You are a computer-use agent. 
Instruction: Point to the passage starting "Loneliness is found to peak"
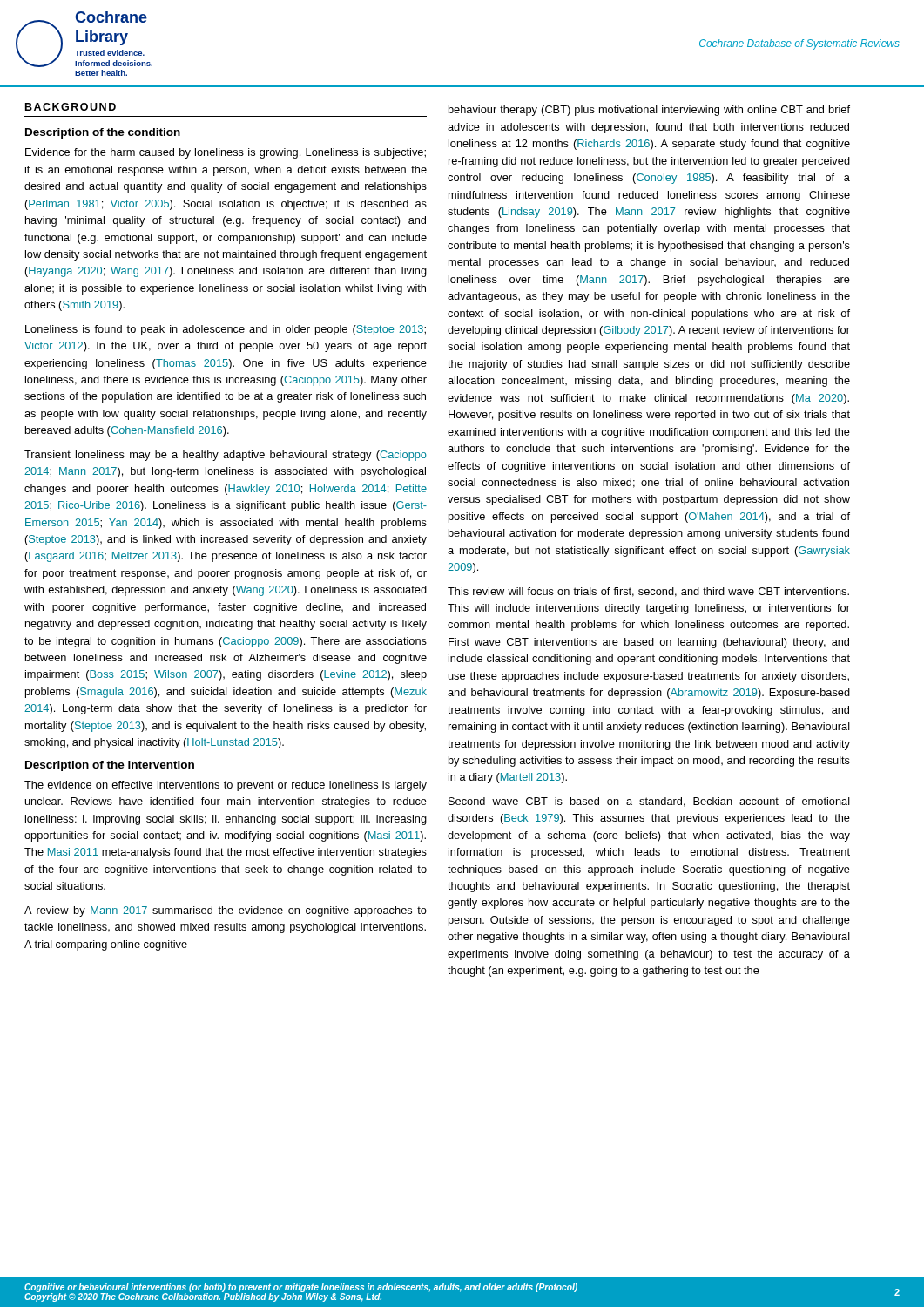click(226, 379)
